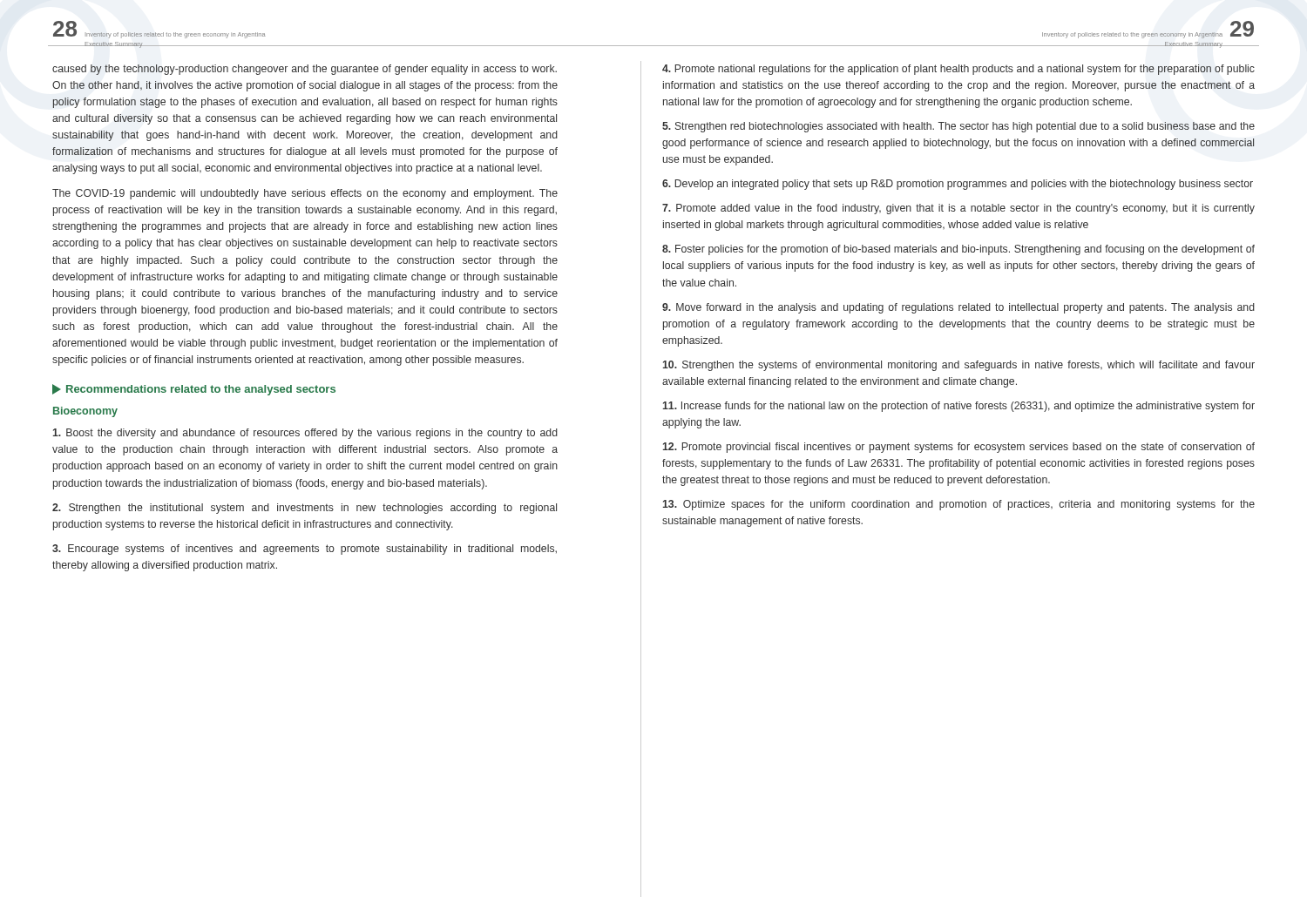Point to the block beginning "5. Strengthen red biotechnologies associated with"
The width and height of the screenshot is (1307, 924).
tap(958, 143)
